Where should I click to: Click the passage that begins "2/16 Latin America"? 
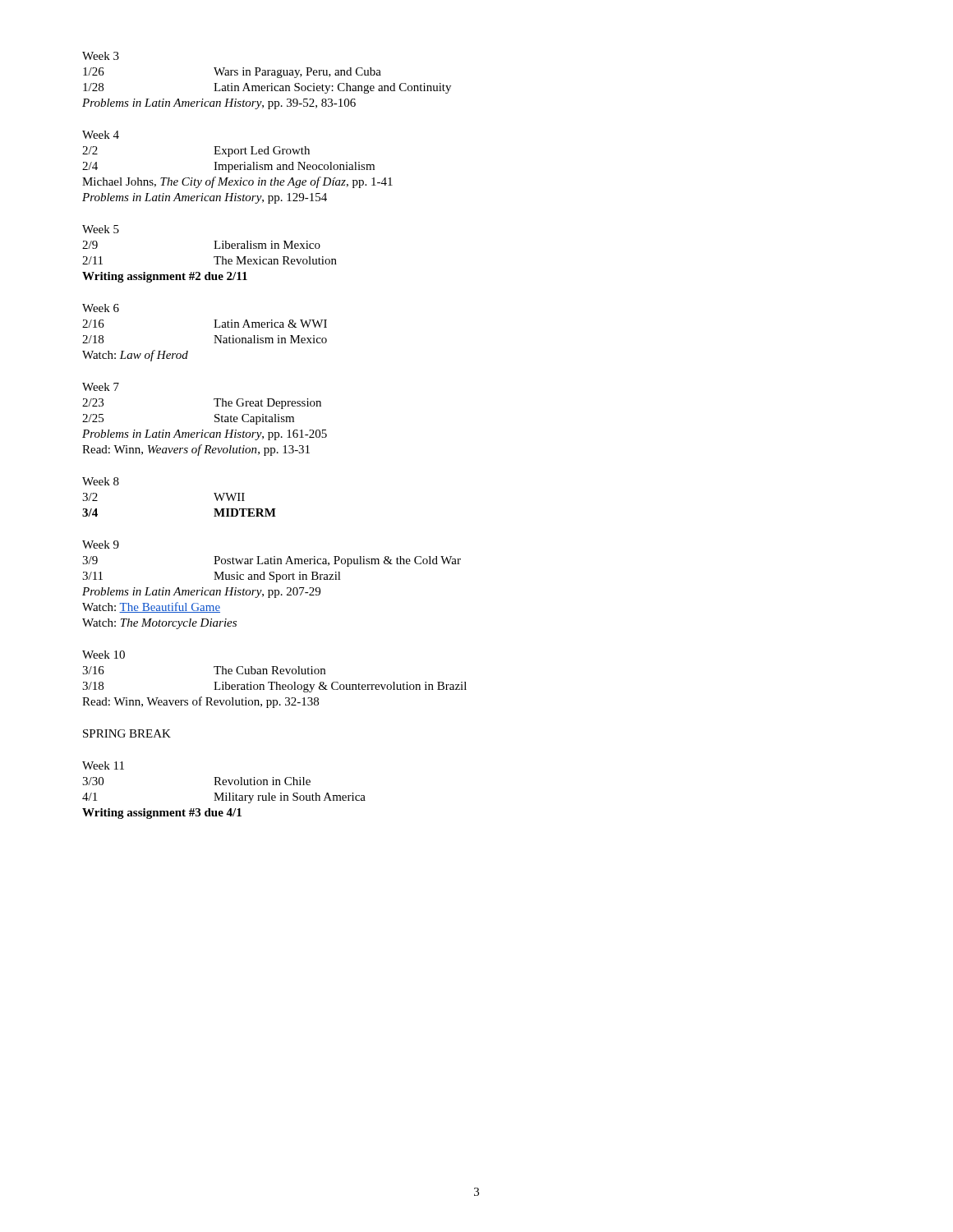pyautogui.click(x=205, y=324)
